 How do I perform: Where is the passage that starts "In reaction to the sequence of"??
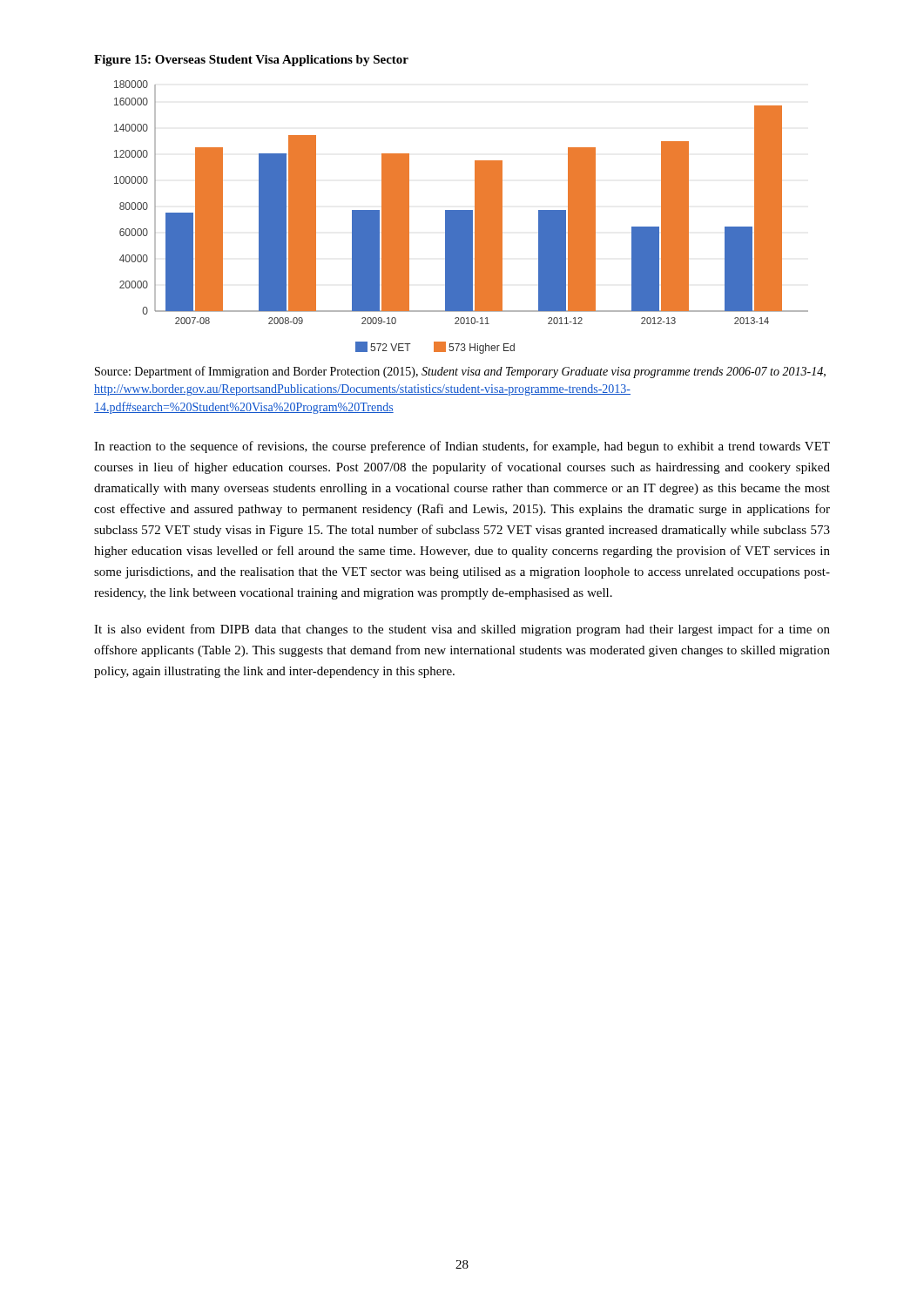pyautogui.click(x=462, y=519)
